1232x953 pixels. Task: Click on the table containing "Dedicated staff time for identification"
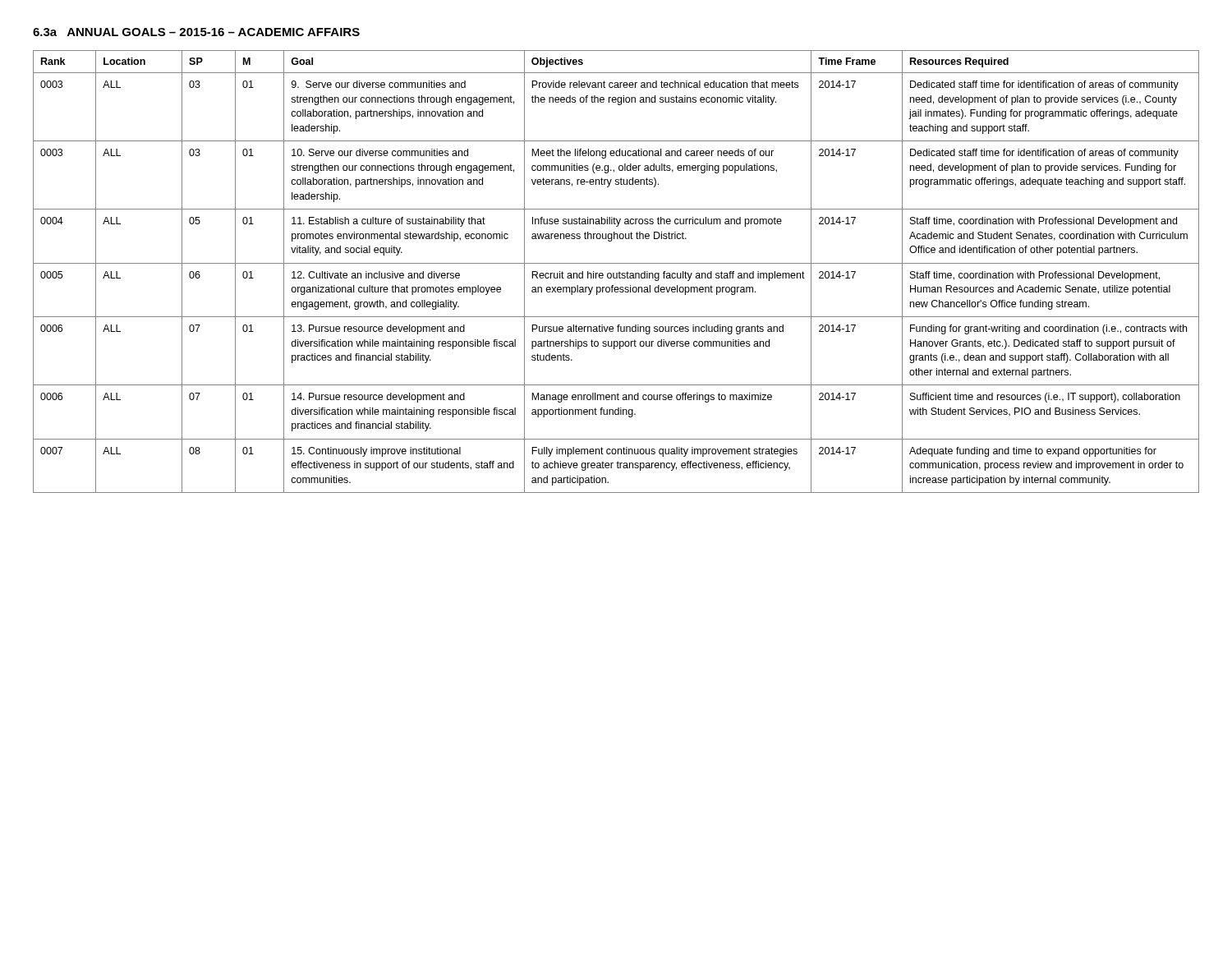coord(616,272)
